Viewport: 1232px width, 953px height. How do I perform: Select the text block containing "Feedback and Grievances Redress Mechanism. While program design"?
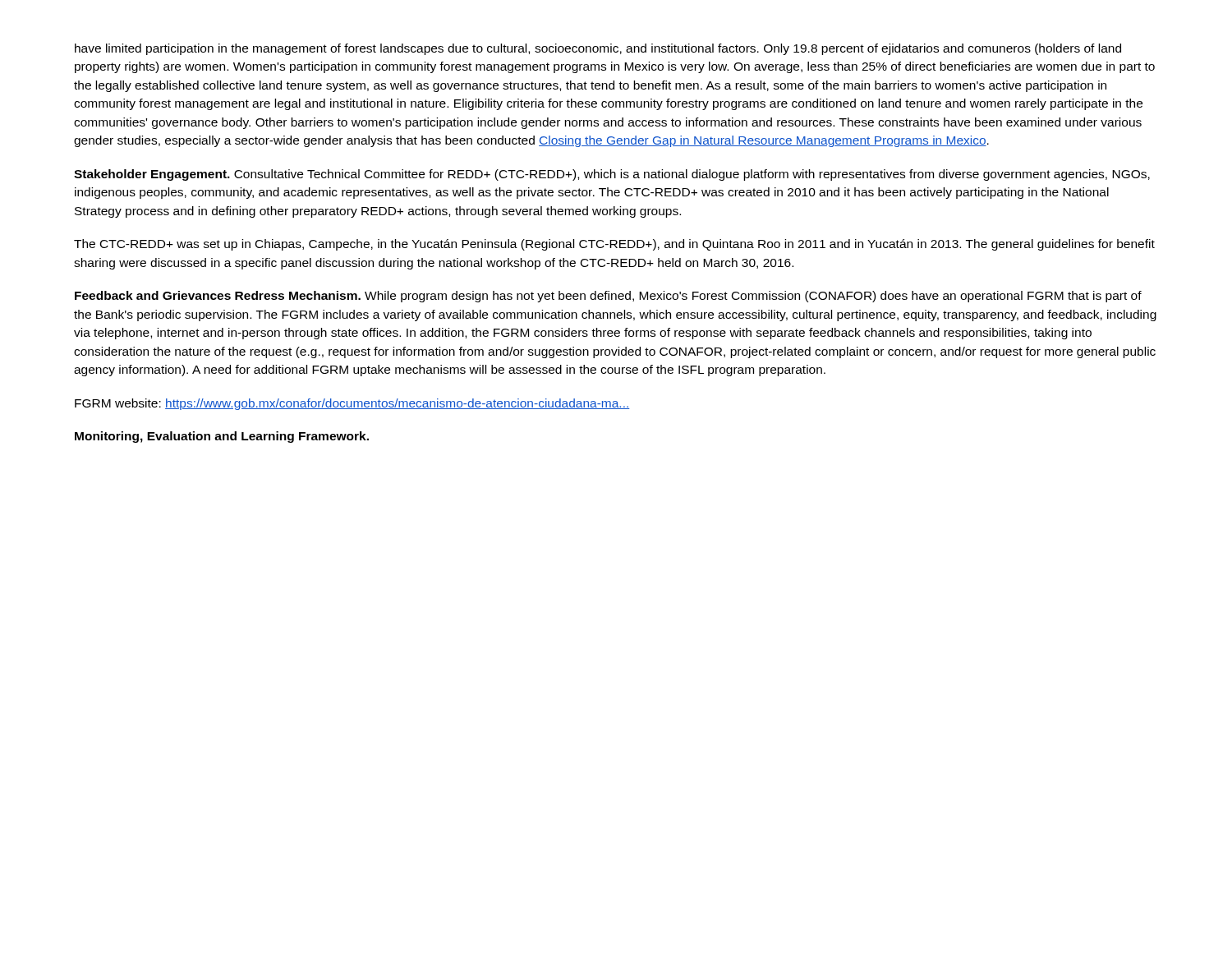tap(616, 333)
